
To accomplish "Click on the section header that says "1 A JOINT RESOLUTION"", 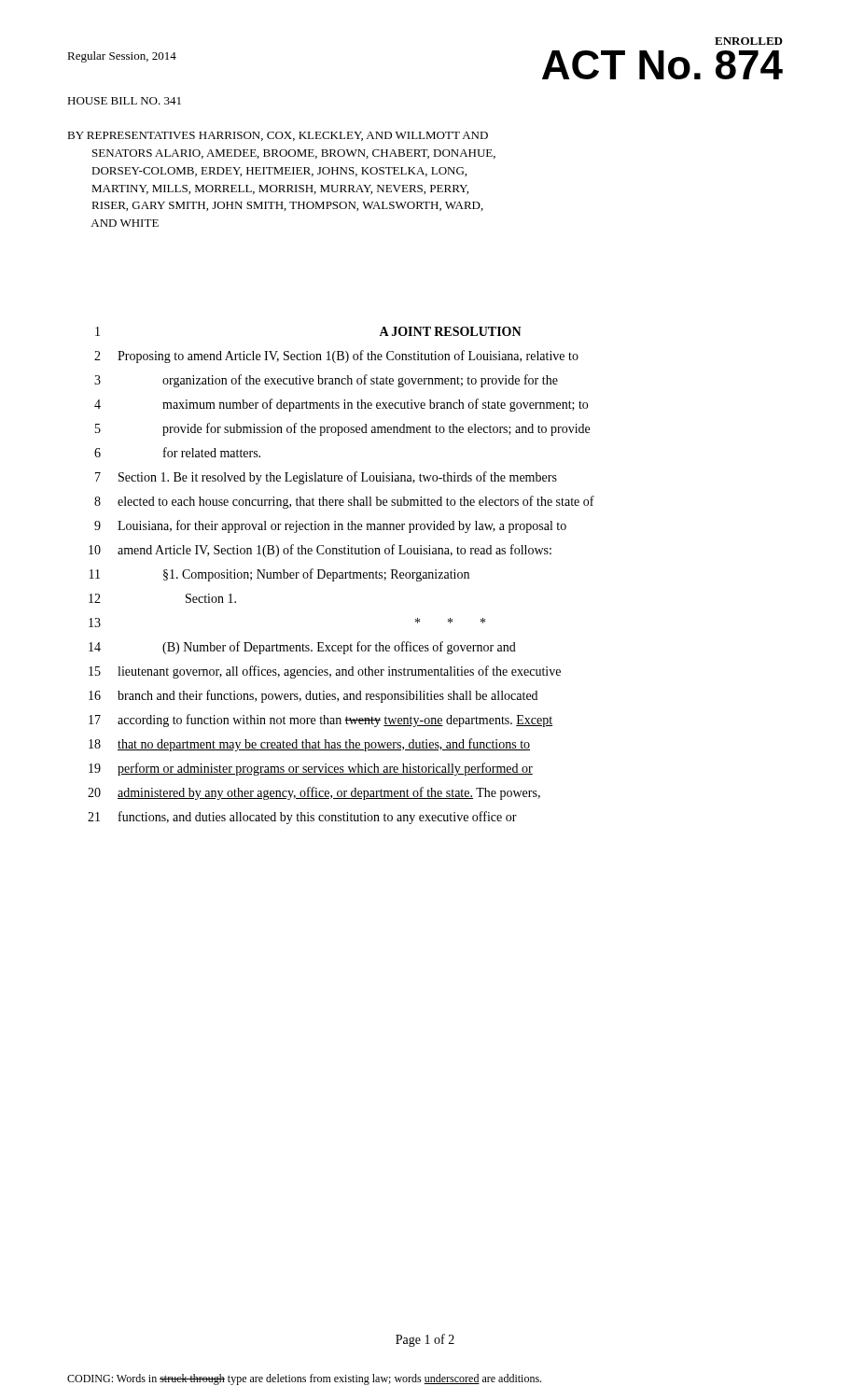I will (425, 332).
